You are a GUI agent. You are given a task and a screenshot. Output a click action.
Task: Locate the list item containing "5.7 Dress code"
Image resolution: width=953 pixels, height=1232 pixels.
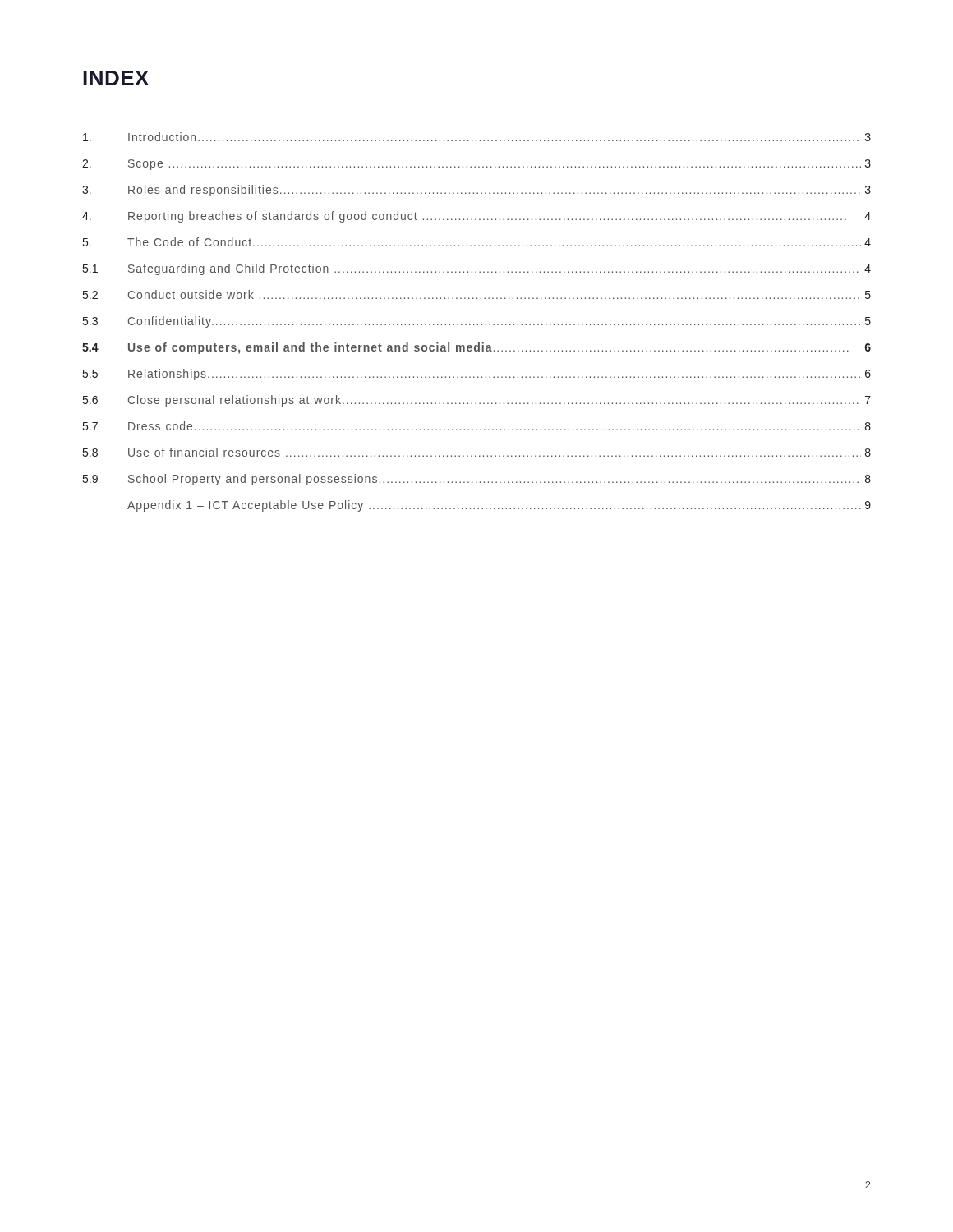tap(476, 426)
